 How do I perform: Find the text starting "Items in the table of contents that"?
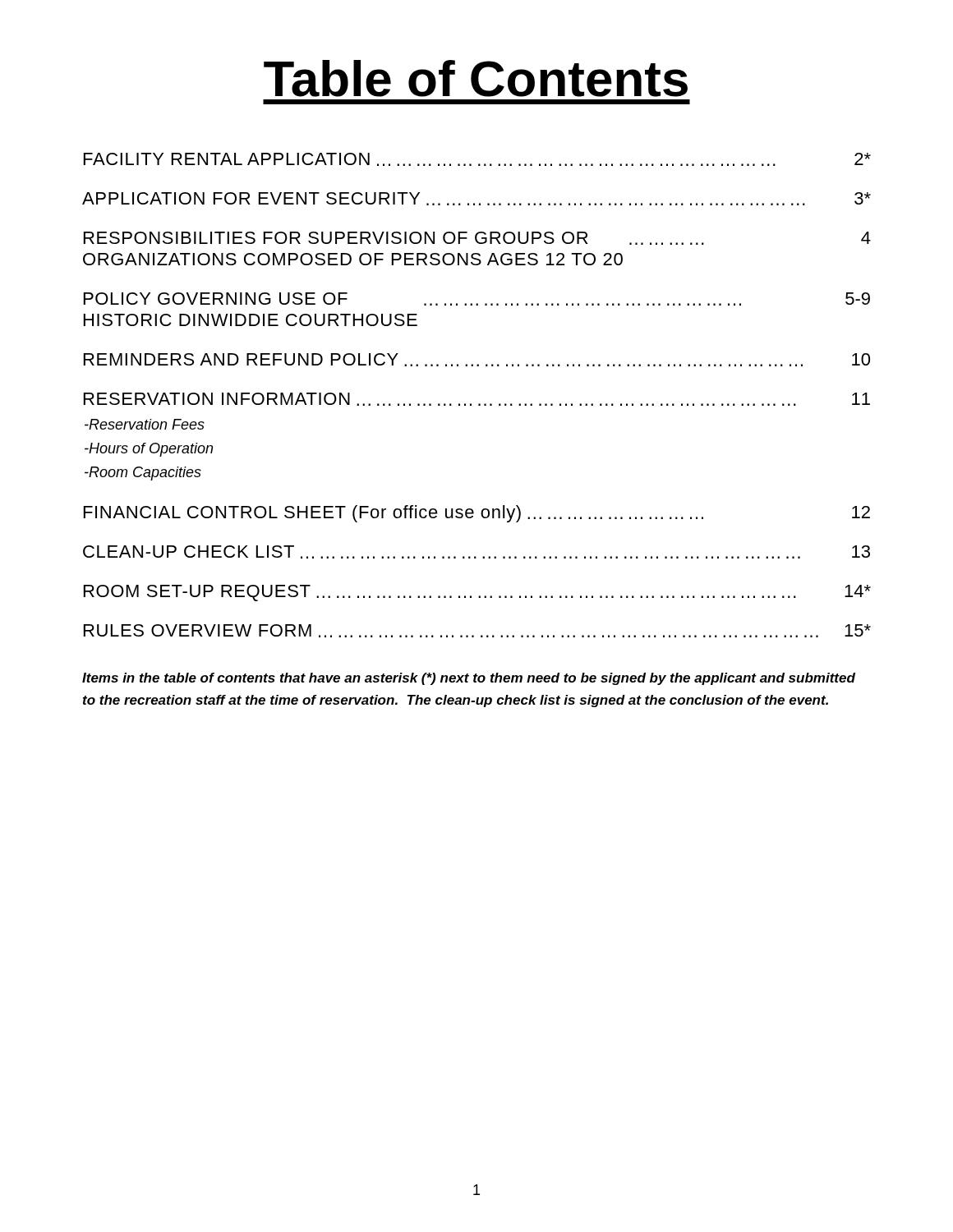(469, 689)
